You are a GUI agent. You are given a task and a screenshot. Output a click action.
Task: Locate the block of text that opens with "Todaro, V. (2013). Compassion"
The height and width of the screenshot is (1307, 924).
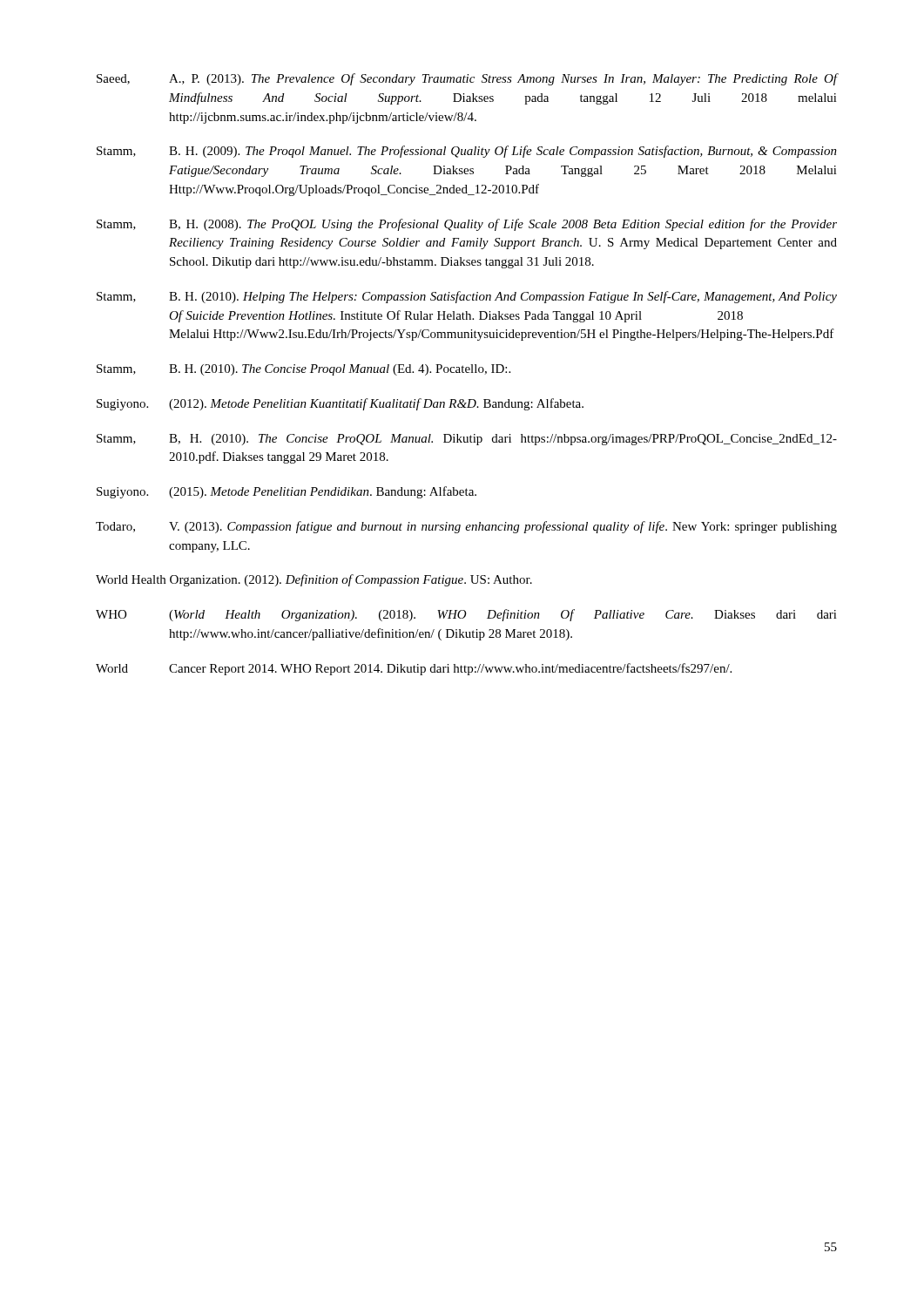tap(466, 536)
